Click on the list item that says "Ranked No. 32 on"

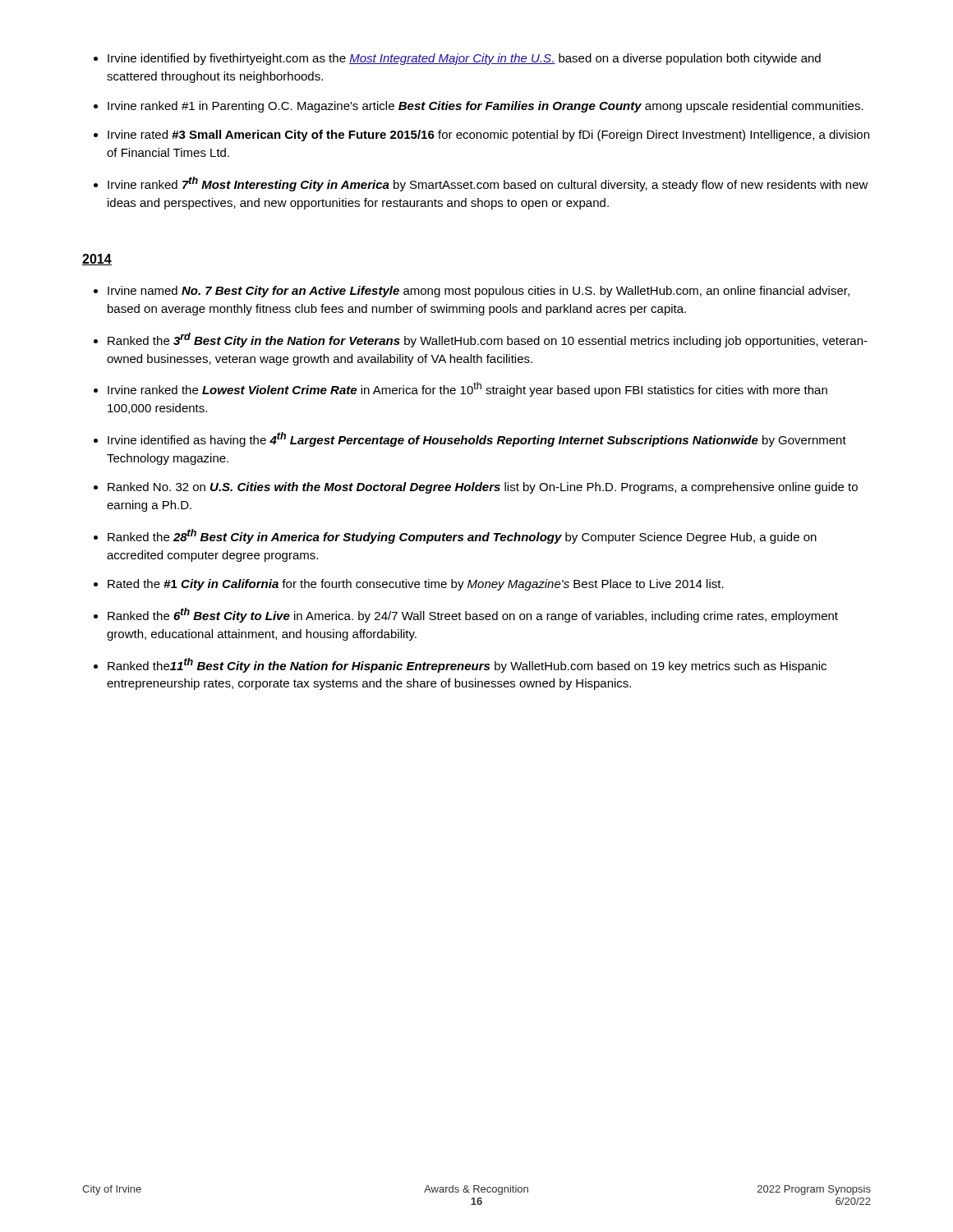[483, 496]
